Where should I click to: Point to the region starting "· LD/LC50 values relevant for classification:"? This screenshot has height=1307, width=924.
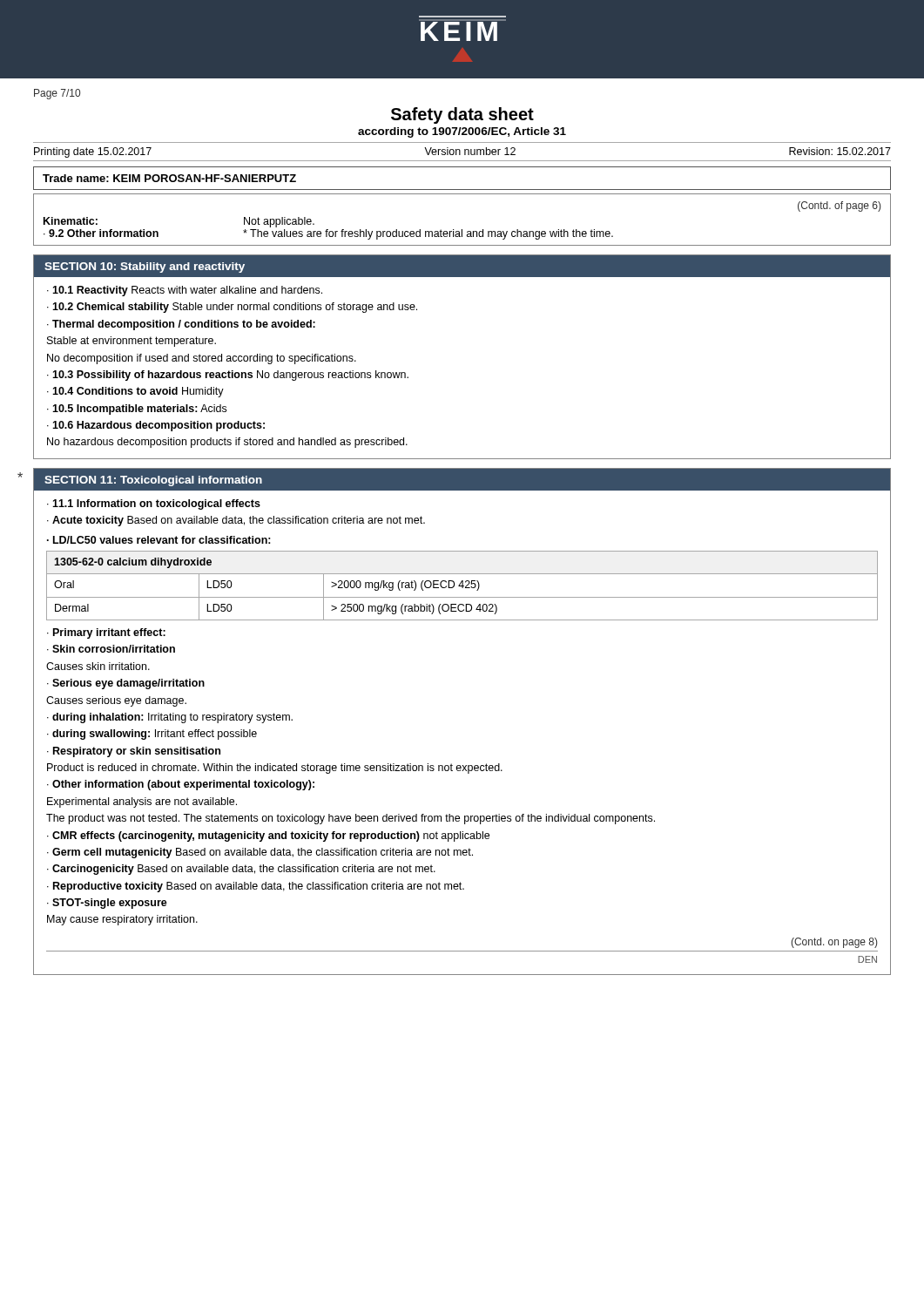159,540
